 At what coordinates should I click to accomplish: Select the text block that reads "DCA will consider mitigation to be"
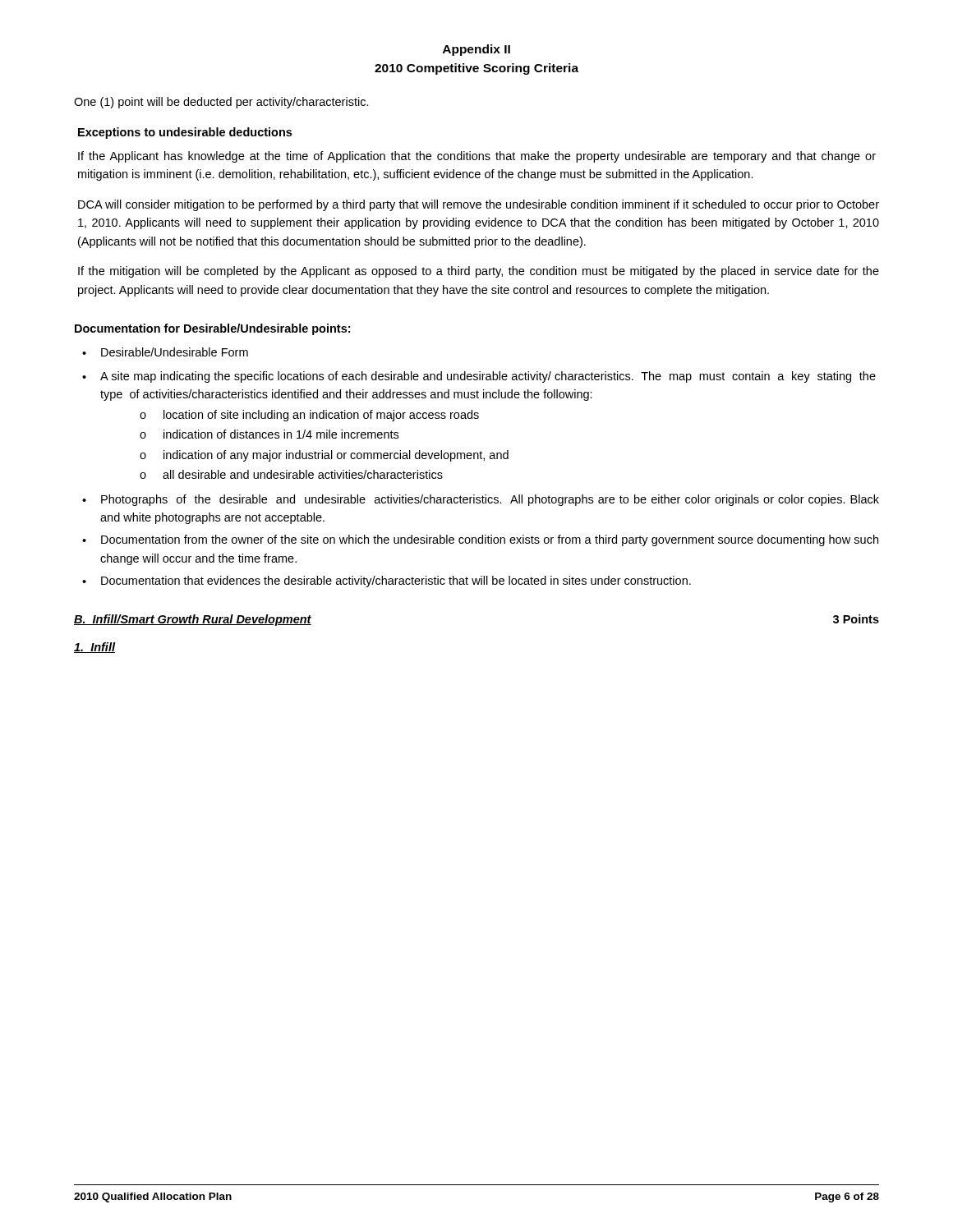[478, 223]
